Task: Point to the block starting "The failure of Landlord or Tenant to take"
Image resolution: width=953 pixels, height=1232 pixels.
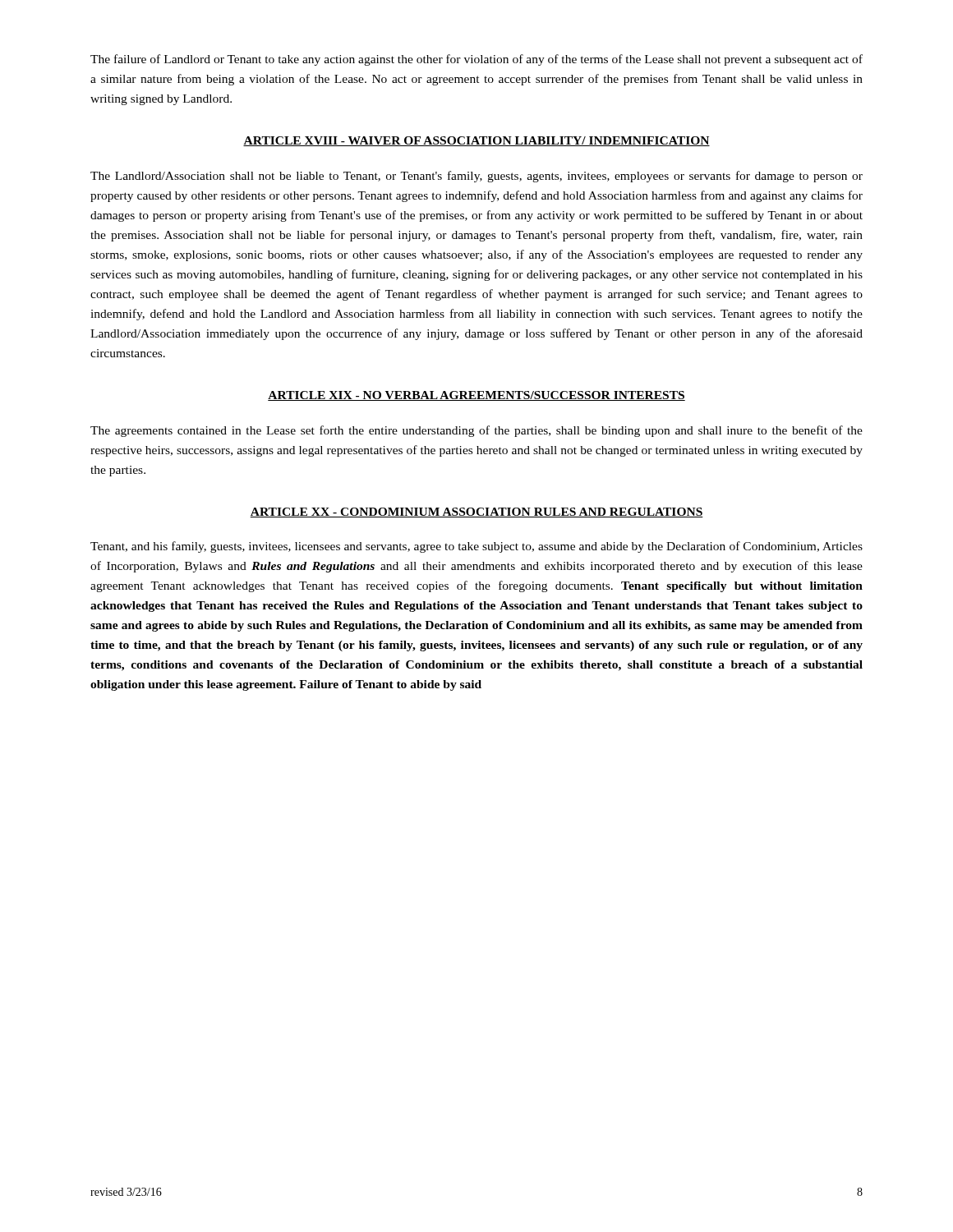Action: (476, 79)
